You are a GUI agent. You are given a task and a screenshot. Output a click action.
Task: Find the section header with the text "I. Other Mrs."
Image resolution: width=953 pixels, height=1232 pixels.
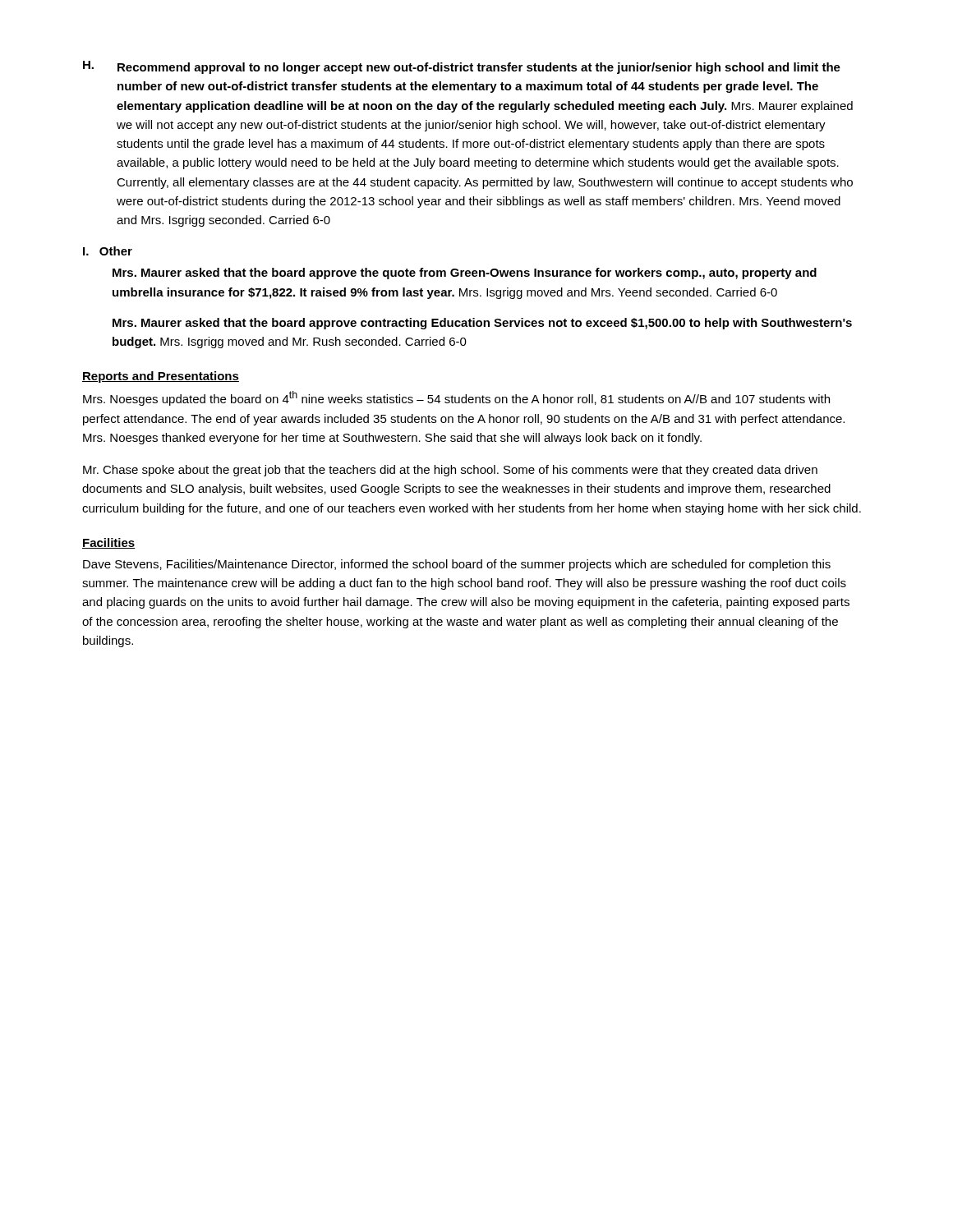coord(472,298)
